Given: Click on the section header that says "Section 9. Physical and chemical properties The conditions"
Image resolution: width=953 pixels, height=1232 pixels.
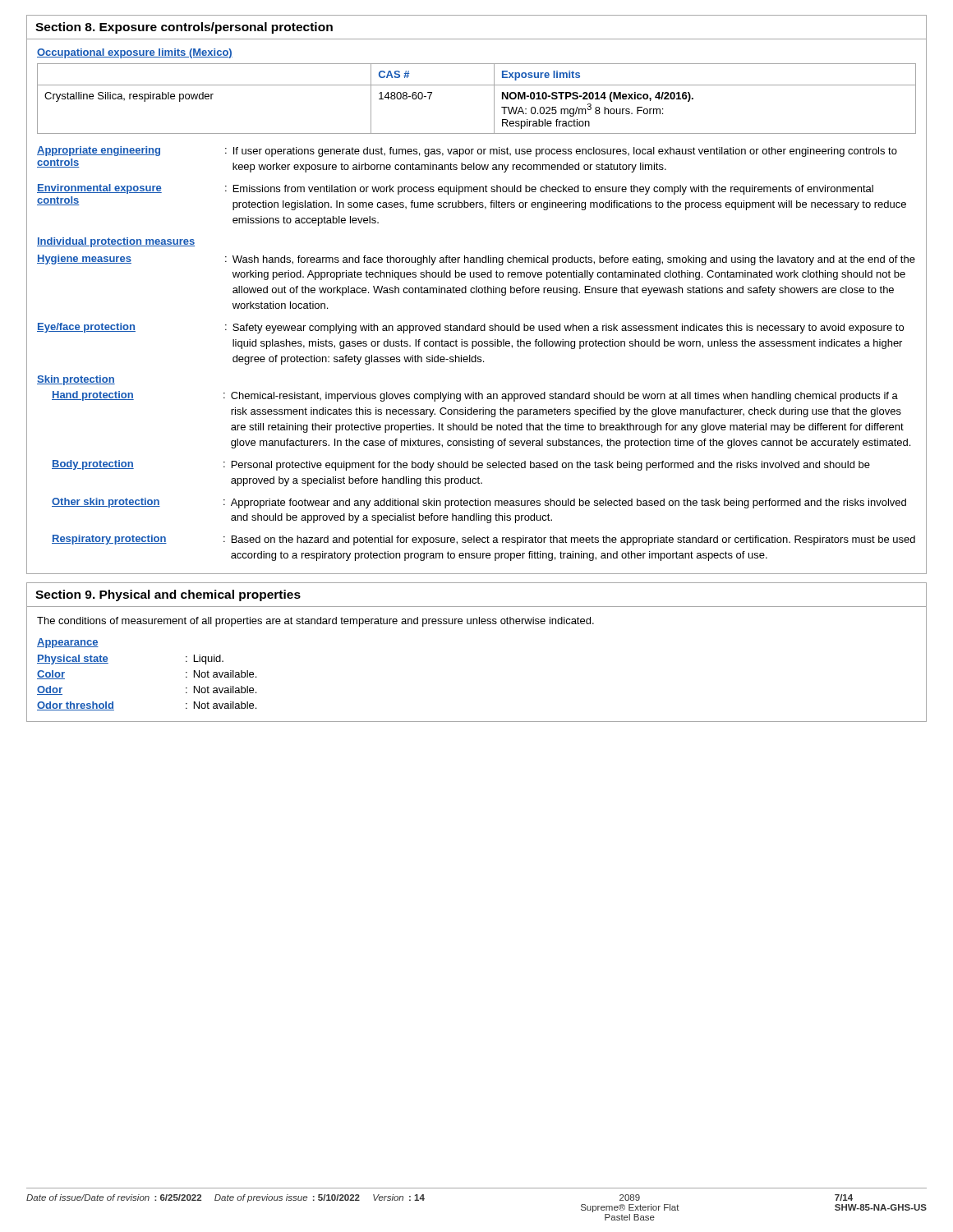Looking at the screenshot, I should [476, 652].
